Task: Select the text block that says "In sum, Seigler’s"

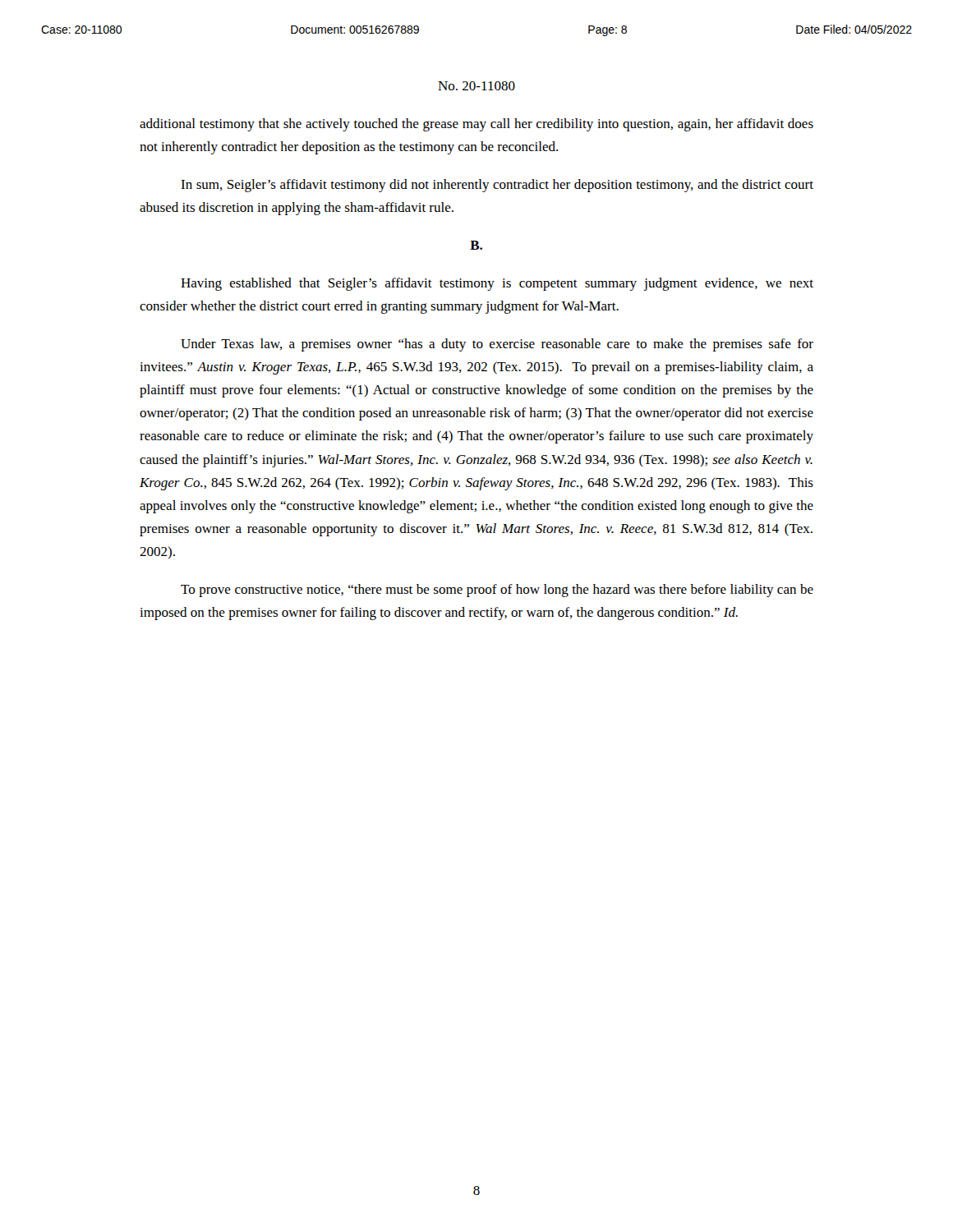Action: pos(476,196)
